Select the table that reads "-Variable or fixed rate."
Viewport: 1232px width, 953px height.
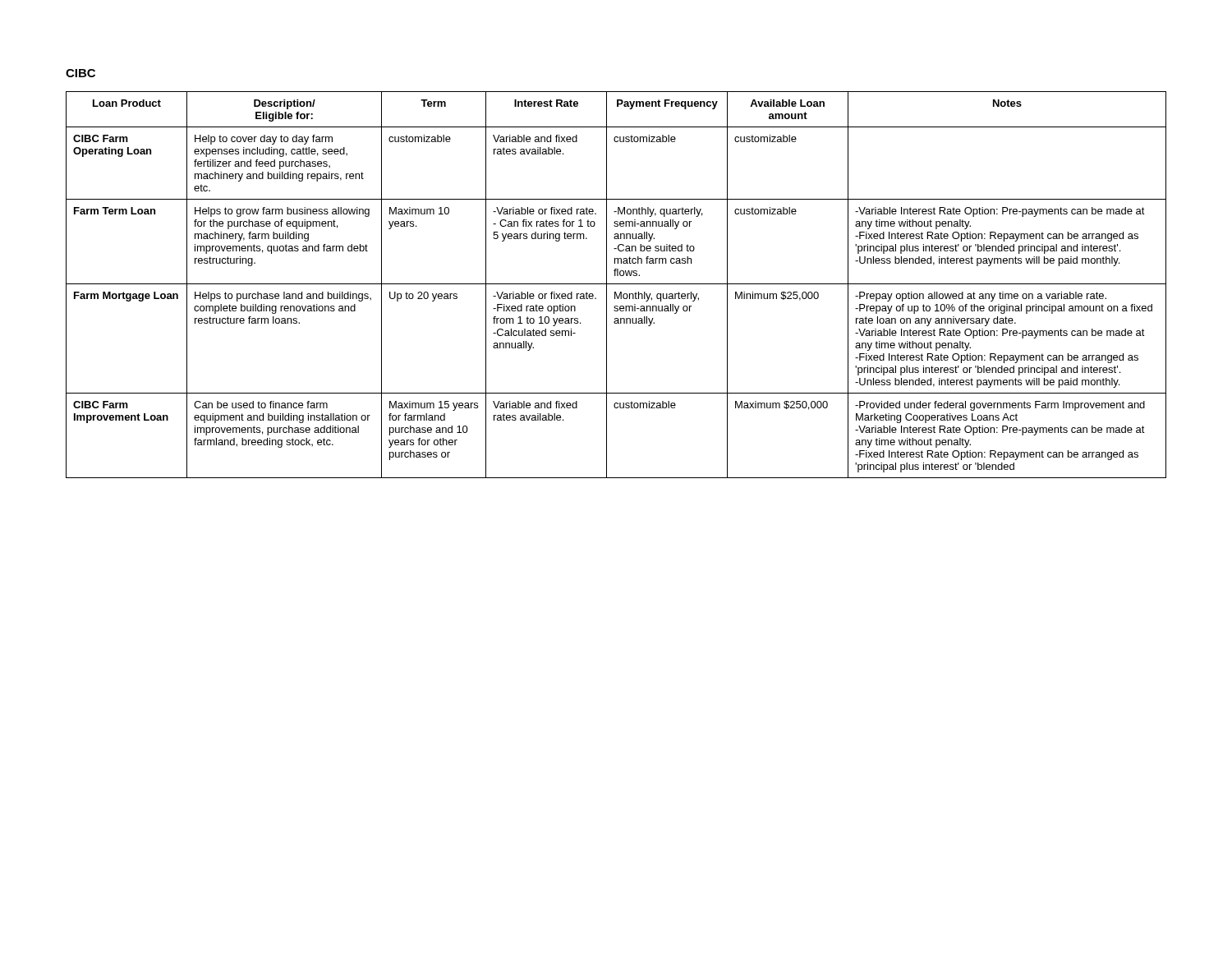[616, 285]
